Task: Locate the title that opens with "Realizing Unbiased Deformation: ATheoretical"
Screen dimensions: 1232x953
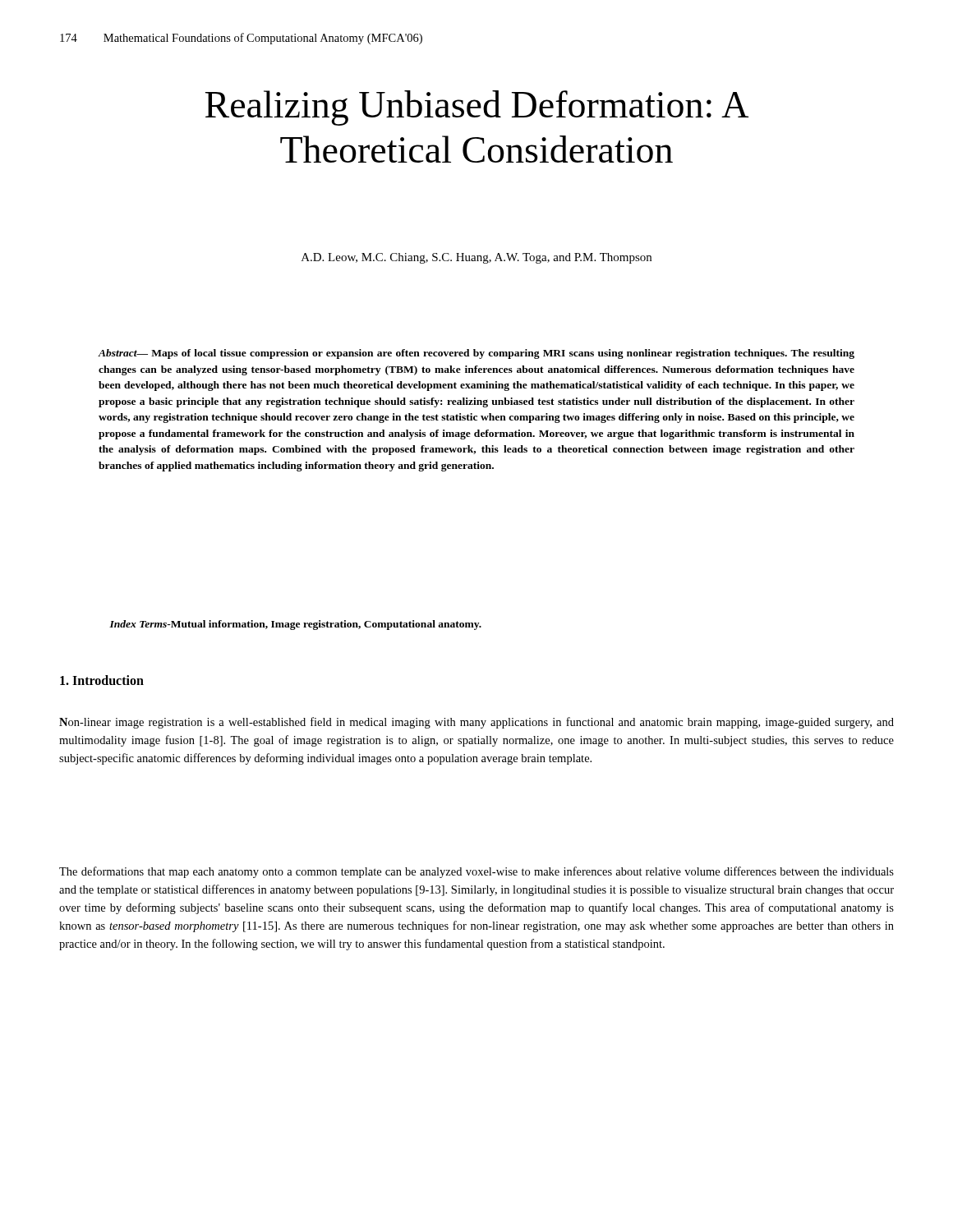Action: coord(476,127)
